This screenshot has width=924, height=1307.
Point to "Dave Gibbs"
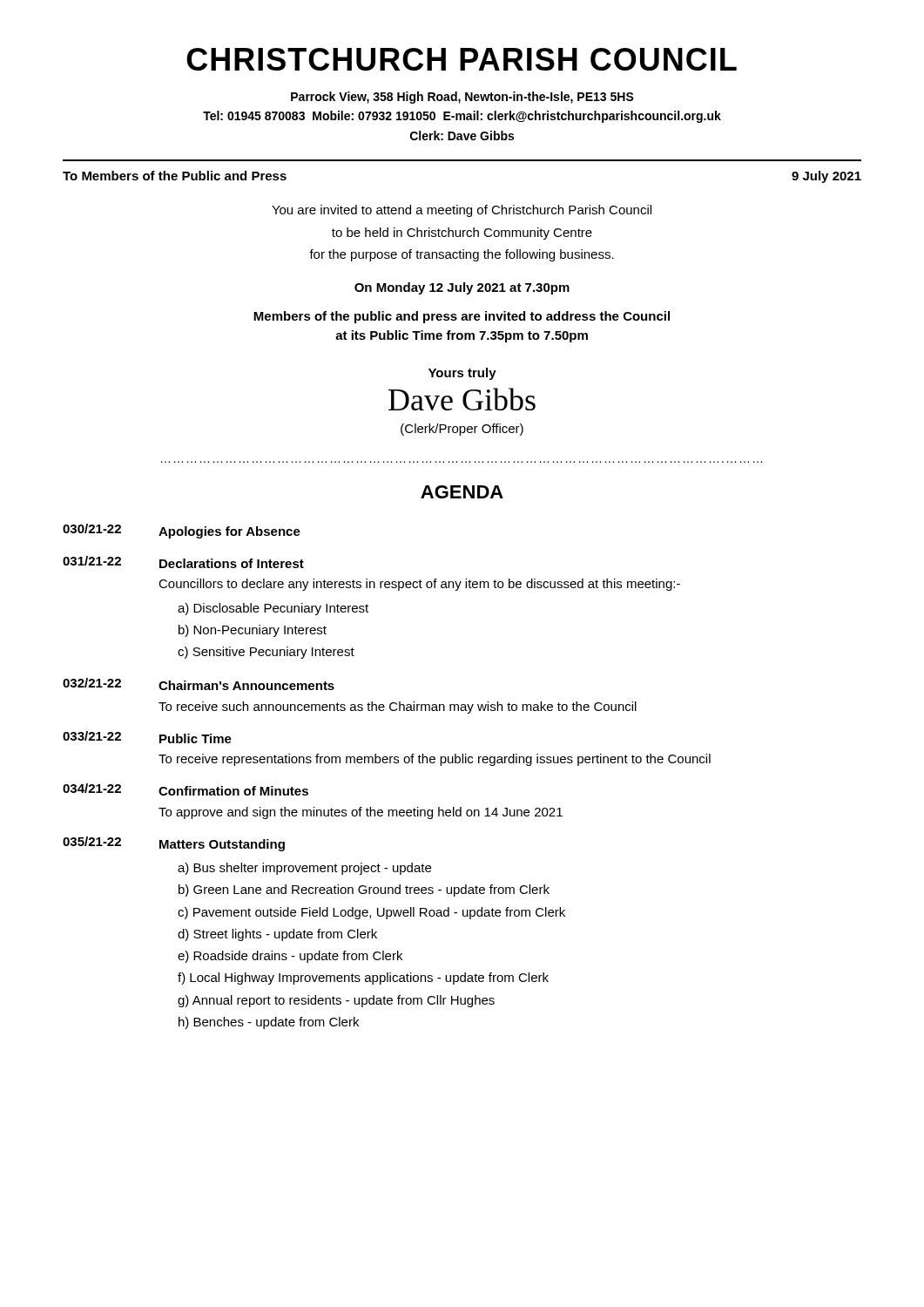click(x=462, y=400)
